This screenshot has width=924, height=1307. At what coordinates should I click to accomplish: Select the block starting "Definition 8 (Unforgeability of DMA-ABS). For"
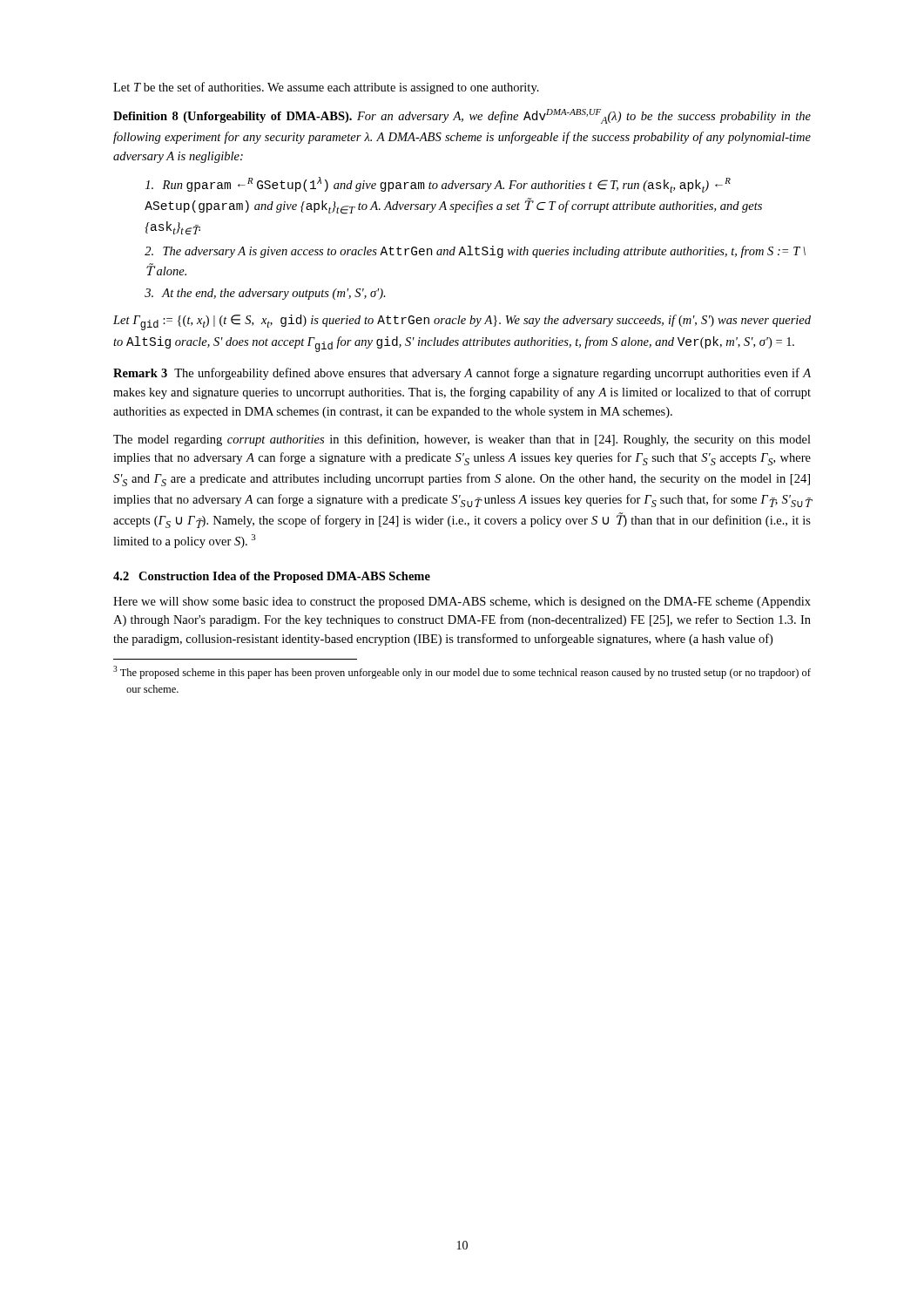pos(462,137)
